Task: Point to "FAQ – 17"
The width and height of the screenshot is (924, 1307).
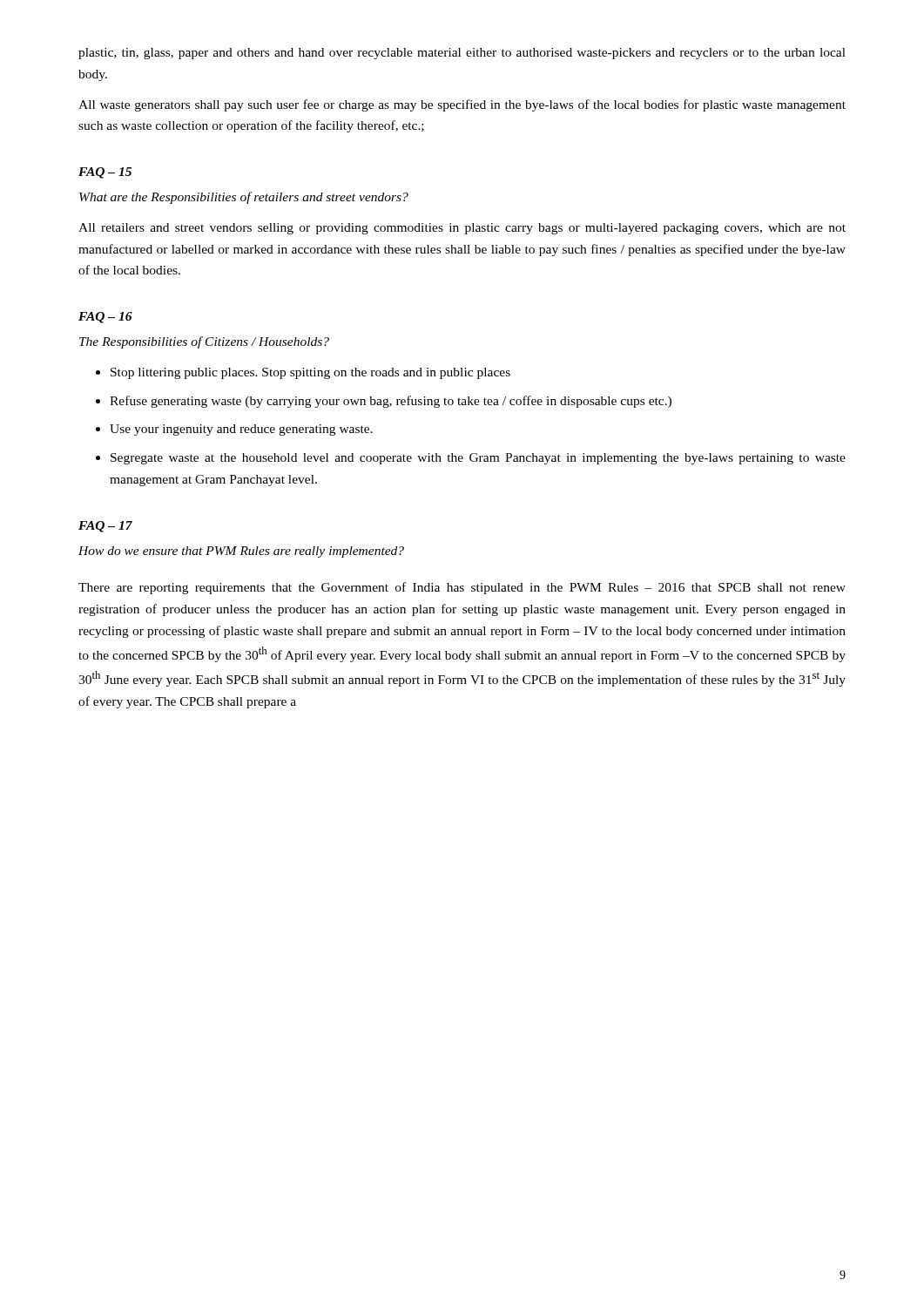Action: pos(105,527)
